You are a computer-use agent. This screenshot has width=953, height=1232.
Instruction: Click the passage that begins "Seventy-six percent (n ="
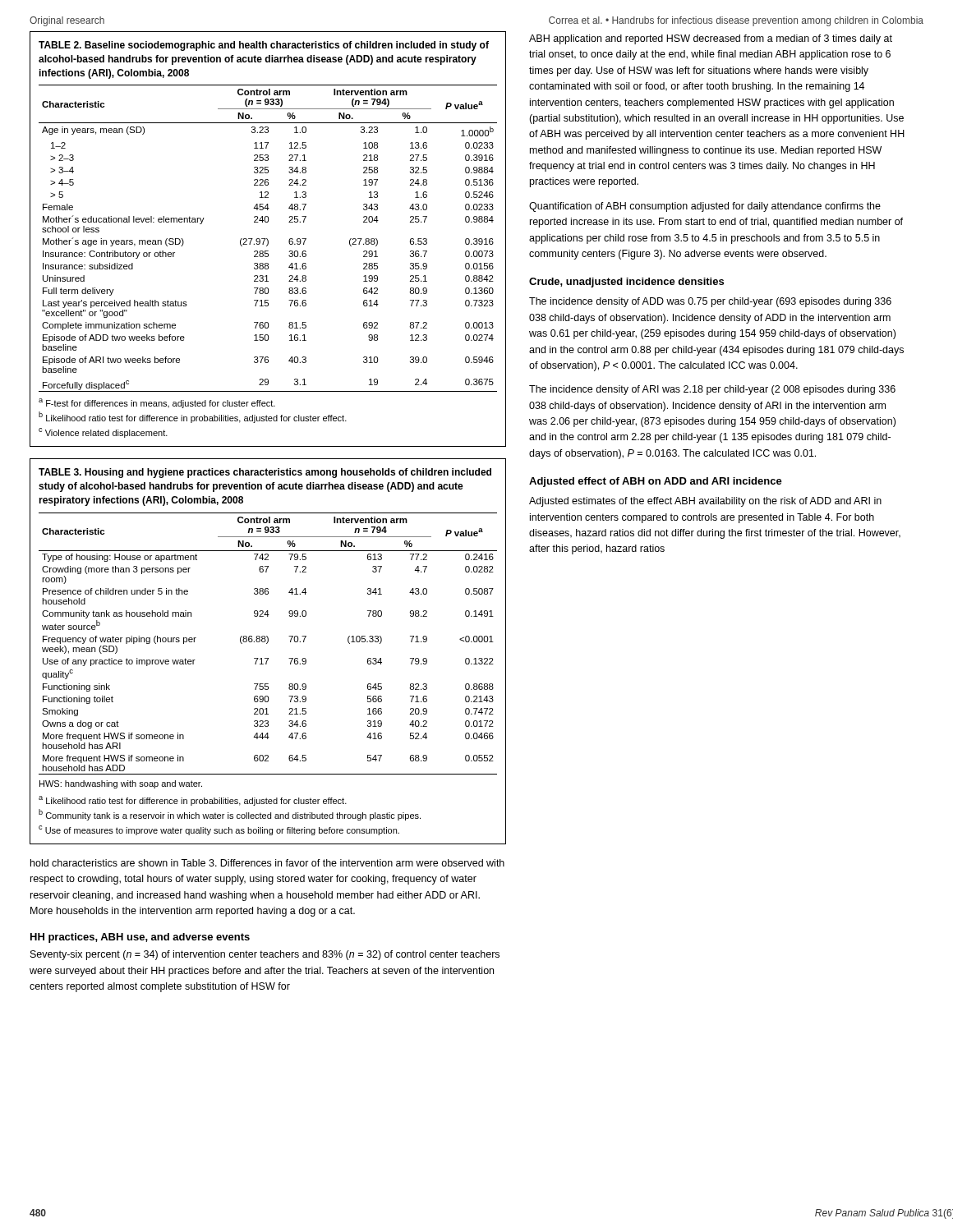[265, 971]
